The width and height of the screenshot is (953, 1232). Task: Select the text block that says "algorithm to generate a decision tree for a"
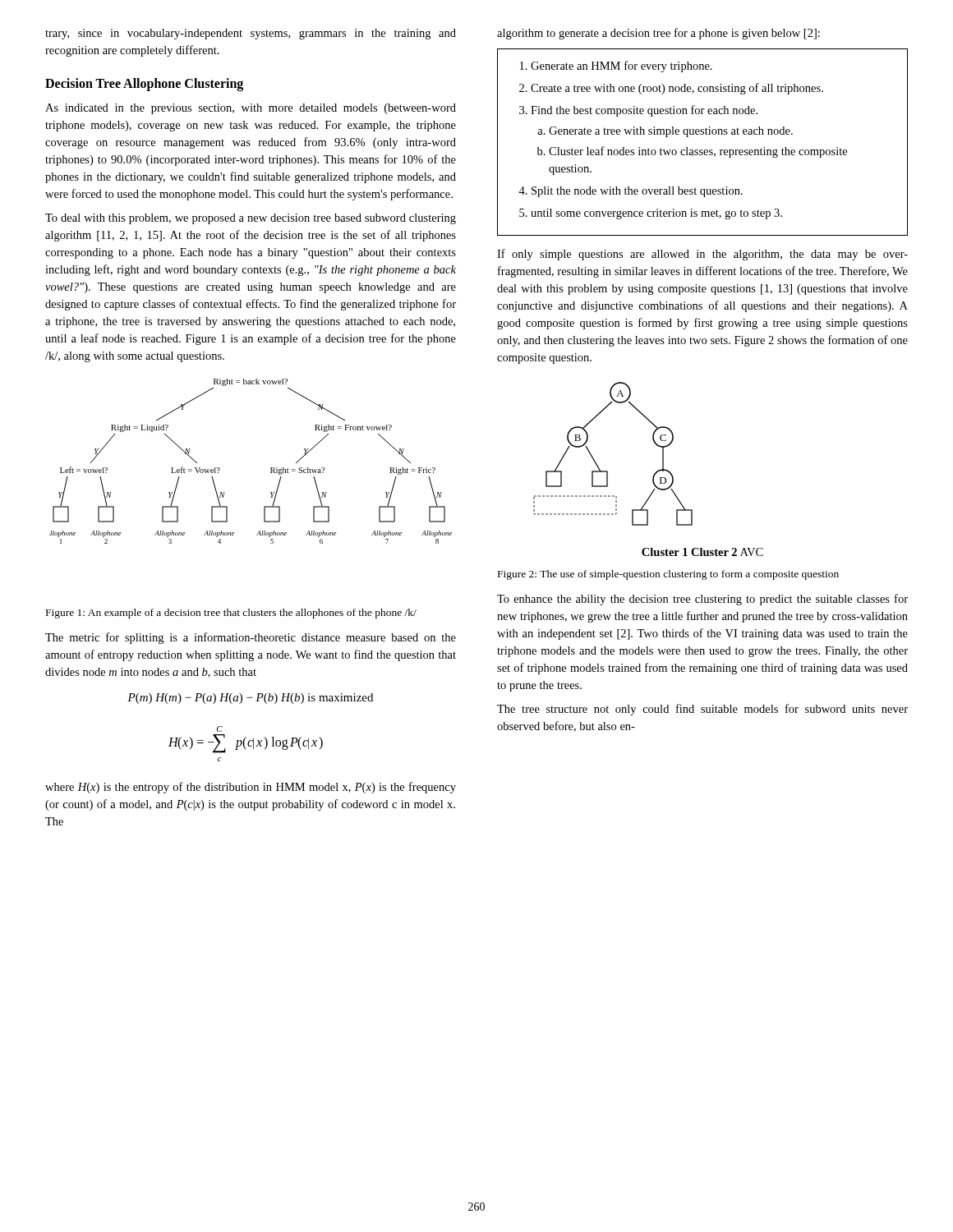pyautogui.click(x=702, y=33)
